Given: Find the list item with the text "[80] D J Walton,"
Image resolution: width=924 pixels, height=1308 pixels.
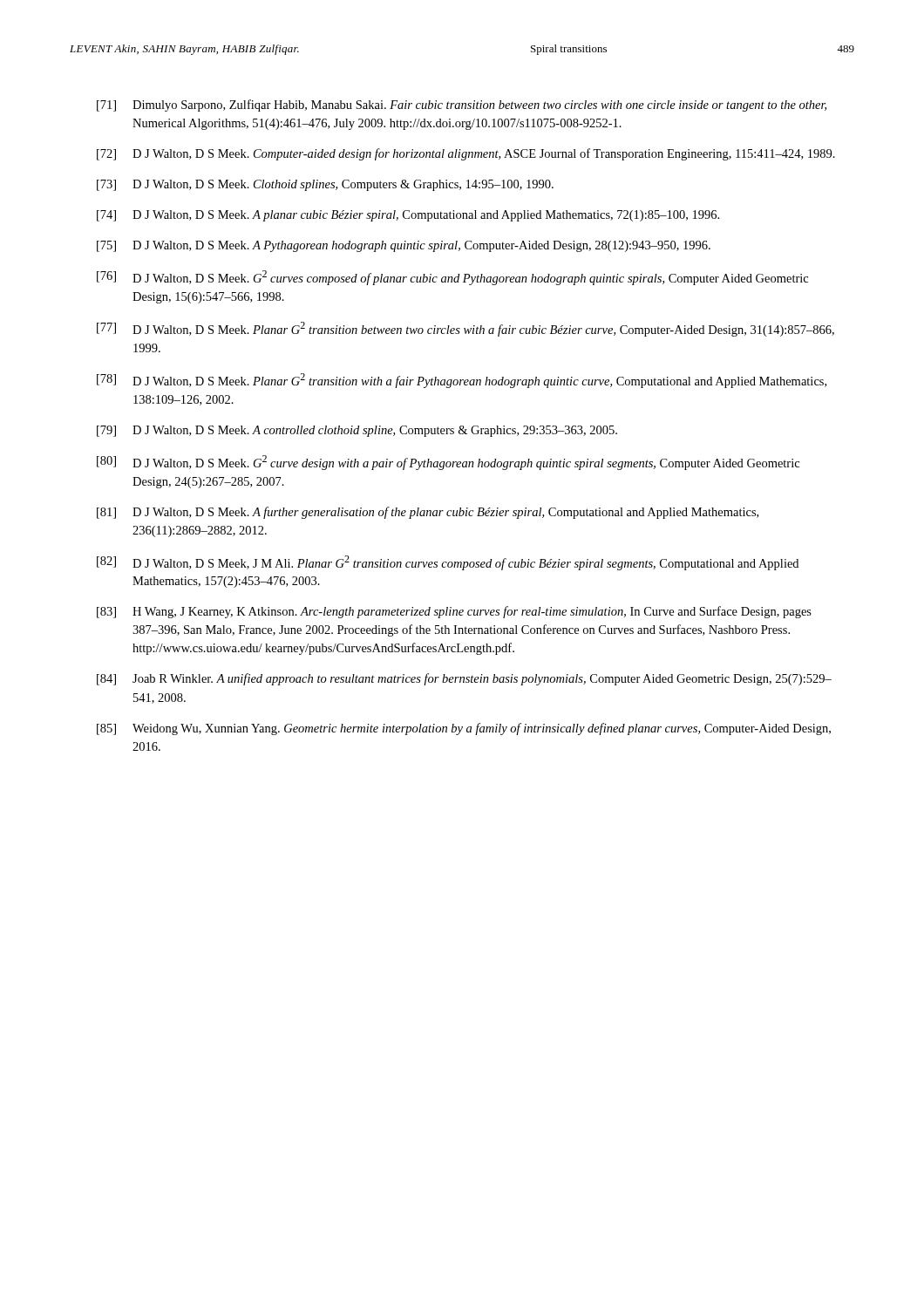Looking at the screenshot, I should [466, 471].
